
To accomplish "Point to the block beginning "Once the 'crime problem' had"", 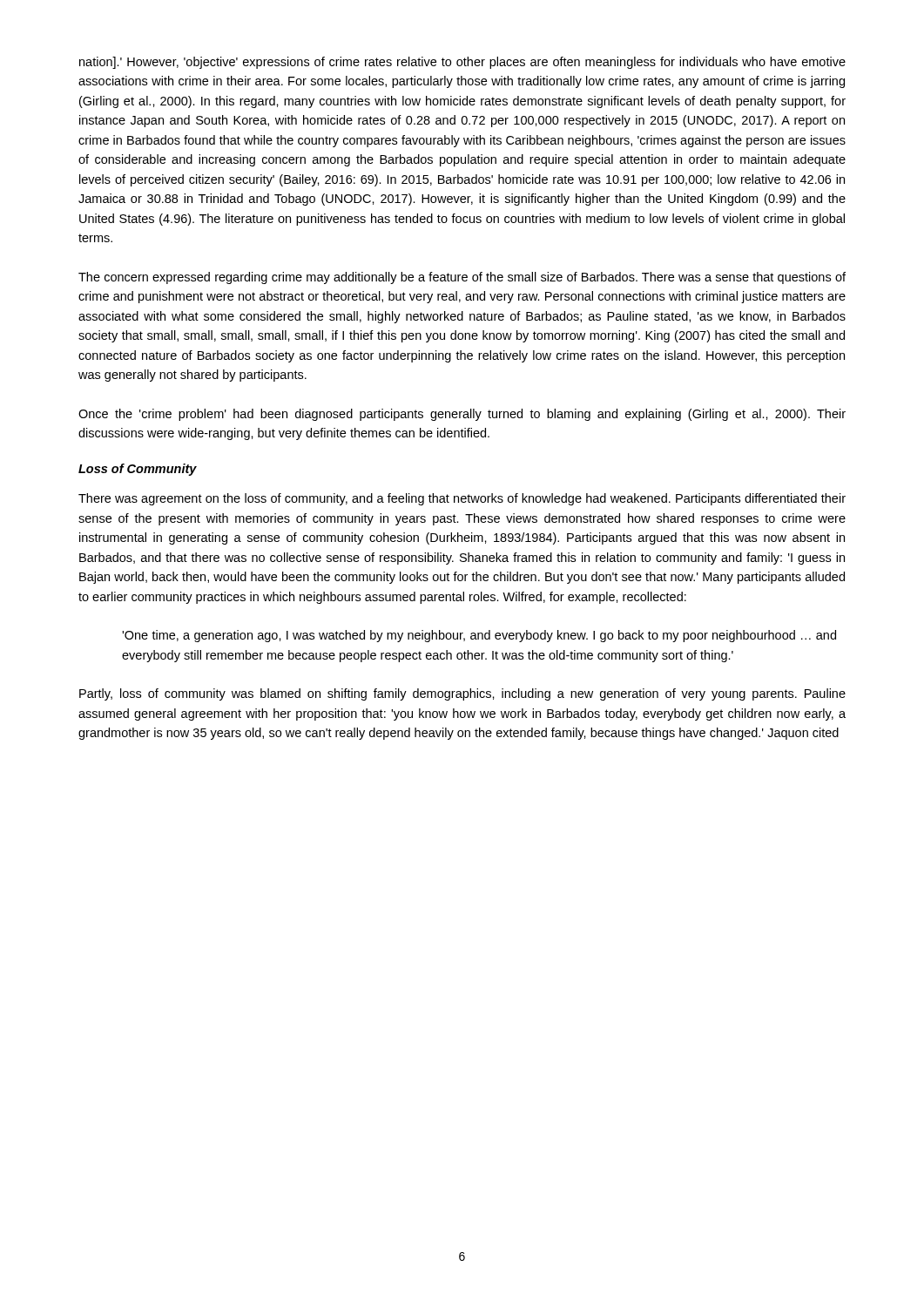I will [462, 423].
